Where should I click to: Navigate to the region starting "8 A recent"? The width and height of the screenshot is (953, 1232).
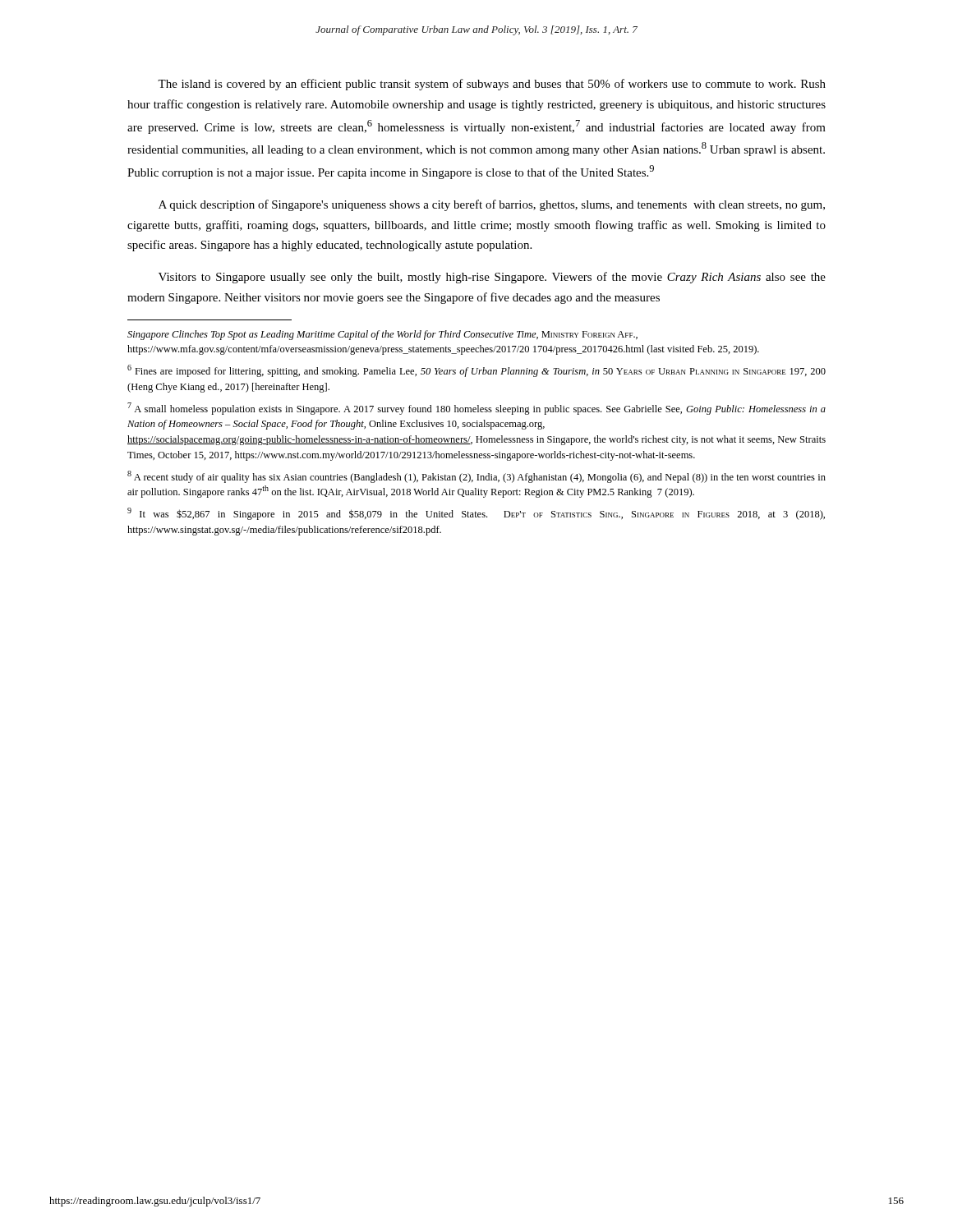click(476, 484)
